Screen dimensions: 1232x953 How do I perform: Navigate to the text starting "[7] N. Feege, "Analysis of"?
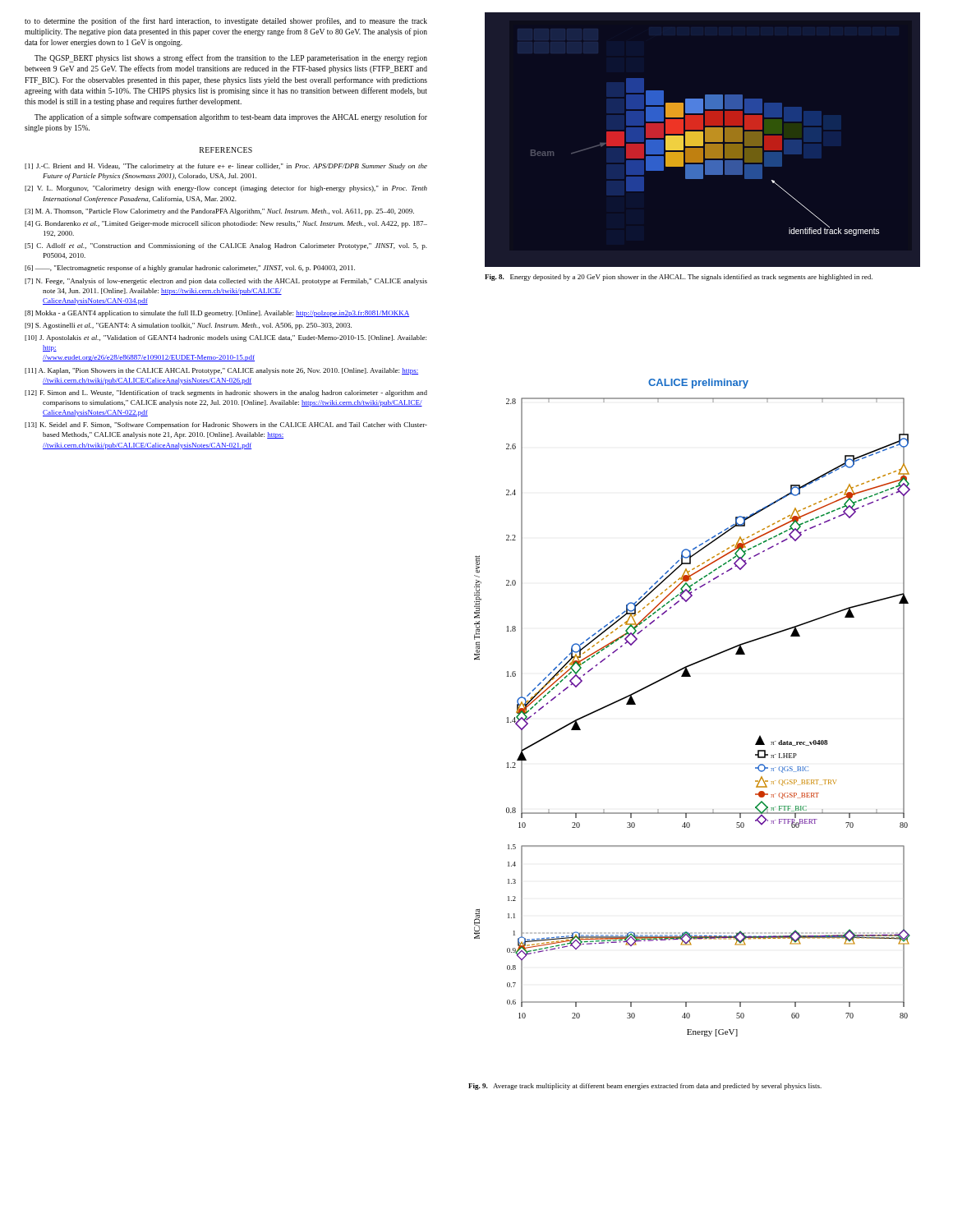point(226,290)
